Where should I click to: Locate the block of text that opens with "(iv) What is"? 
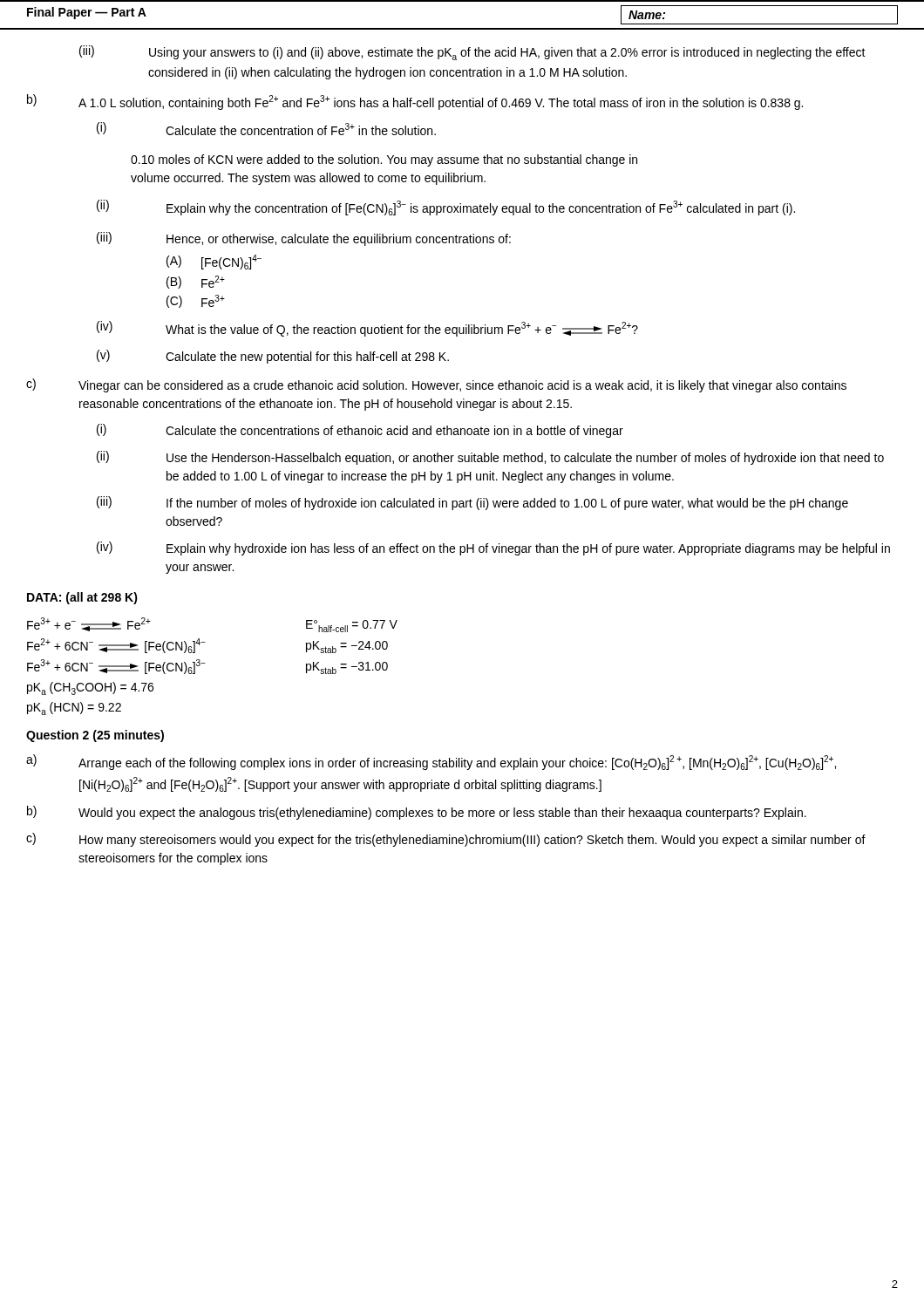(367, 329)
